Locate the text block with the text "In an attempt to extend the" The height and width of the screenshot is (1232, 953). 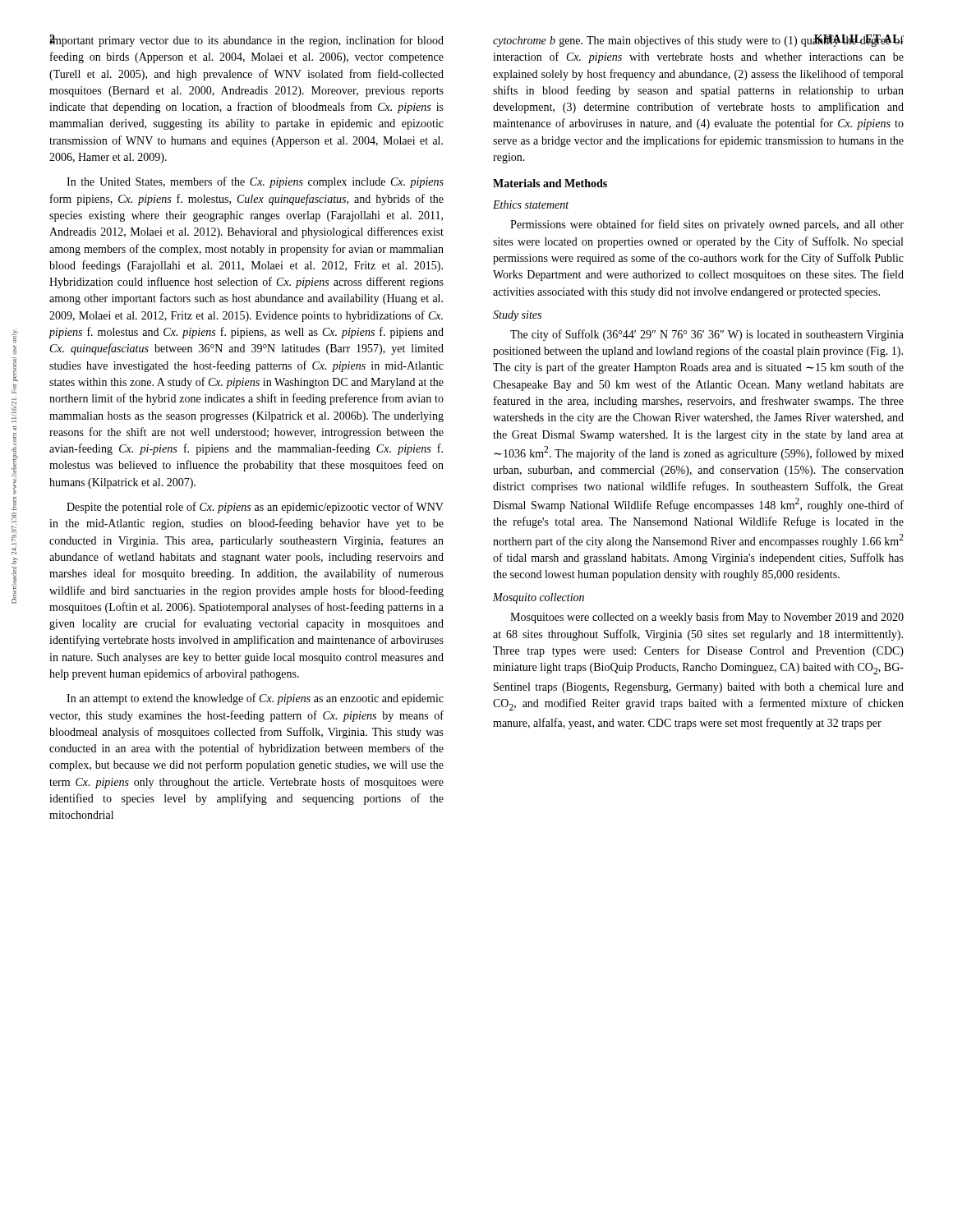[x=246, y=758]
